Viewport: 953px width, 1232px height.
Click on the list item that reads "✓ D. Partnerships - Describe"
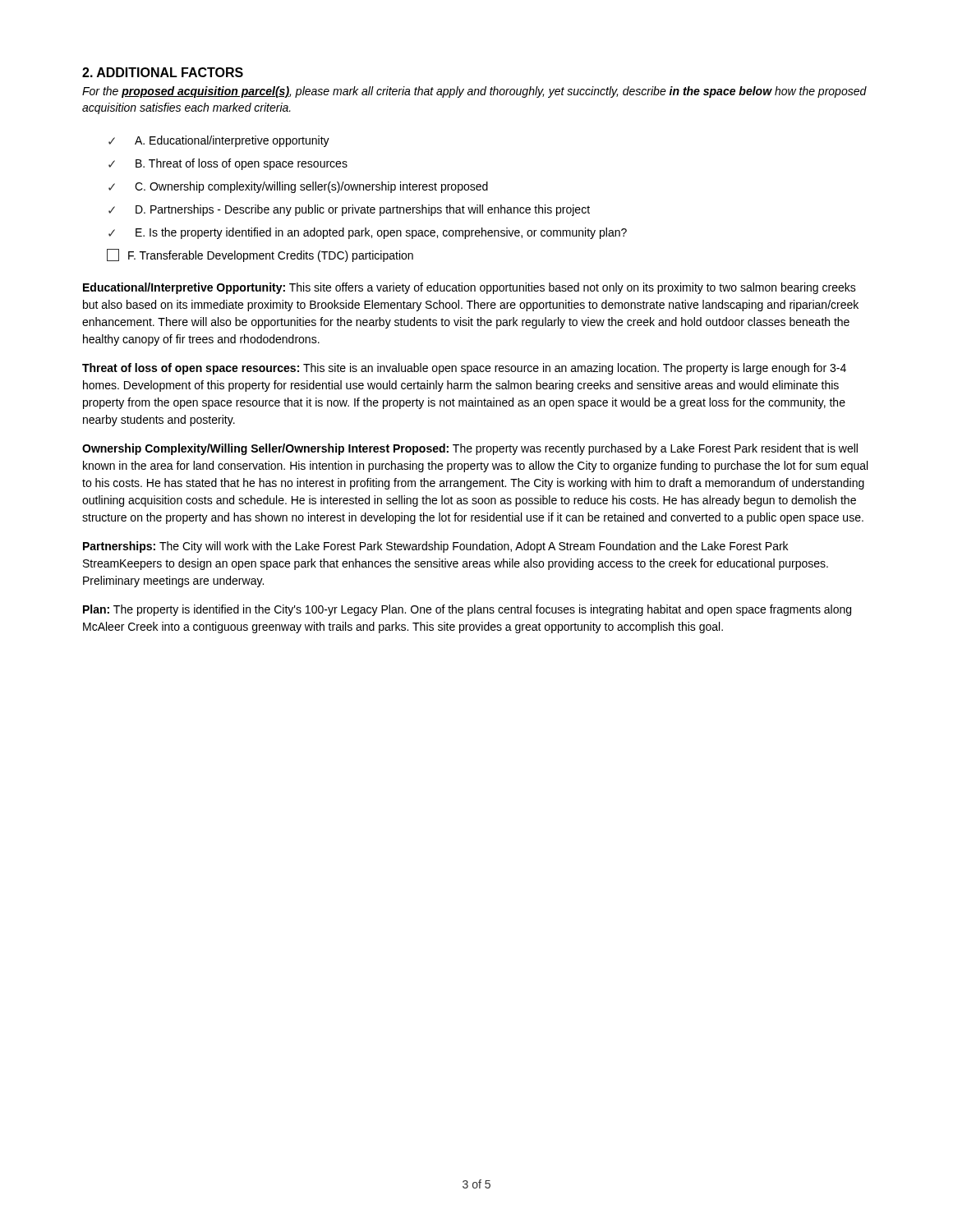tap(348, 210)
